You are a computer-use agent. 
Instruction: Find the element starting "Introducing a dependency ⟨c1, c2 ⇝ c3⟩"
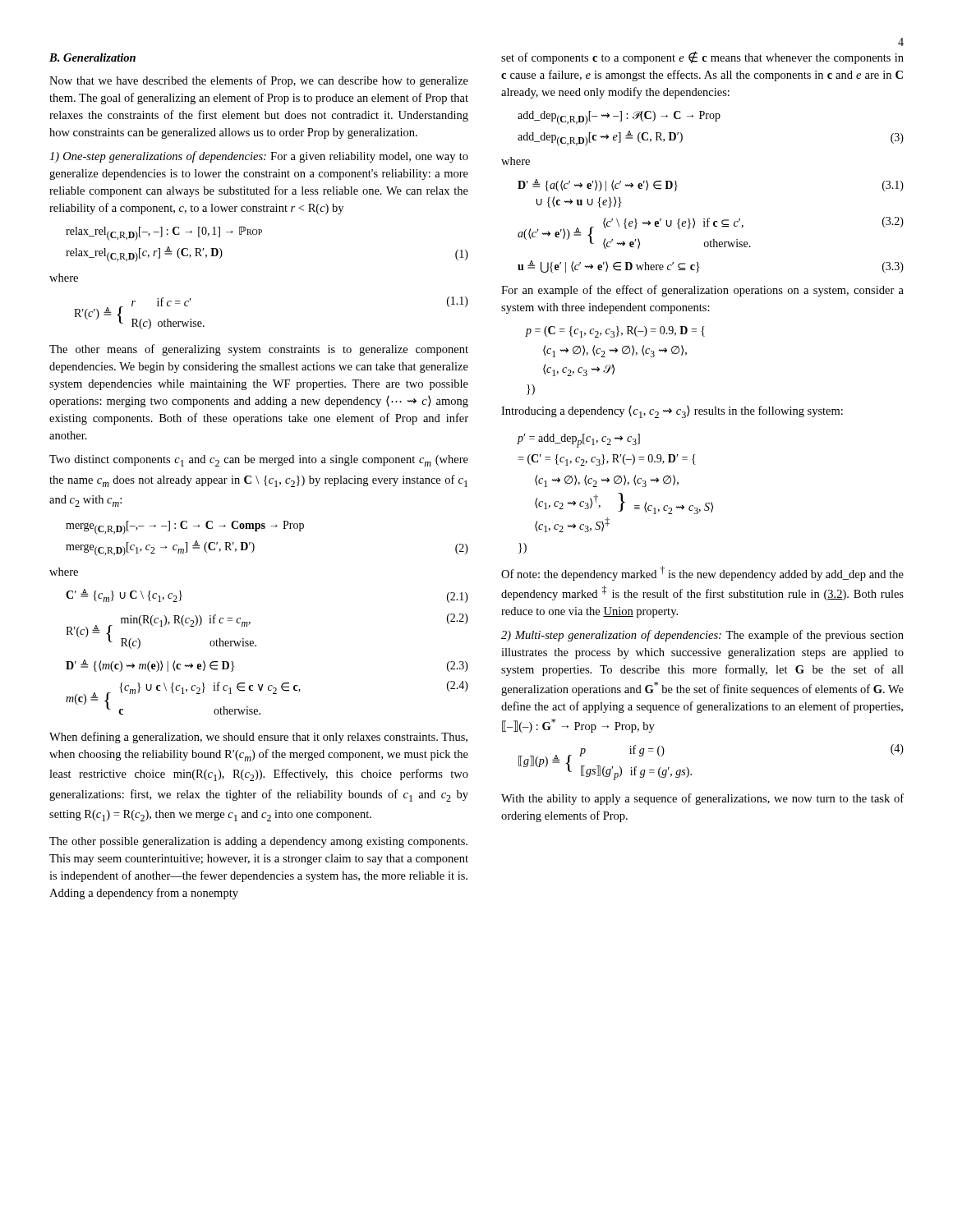(672, 413)
